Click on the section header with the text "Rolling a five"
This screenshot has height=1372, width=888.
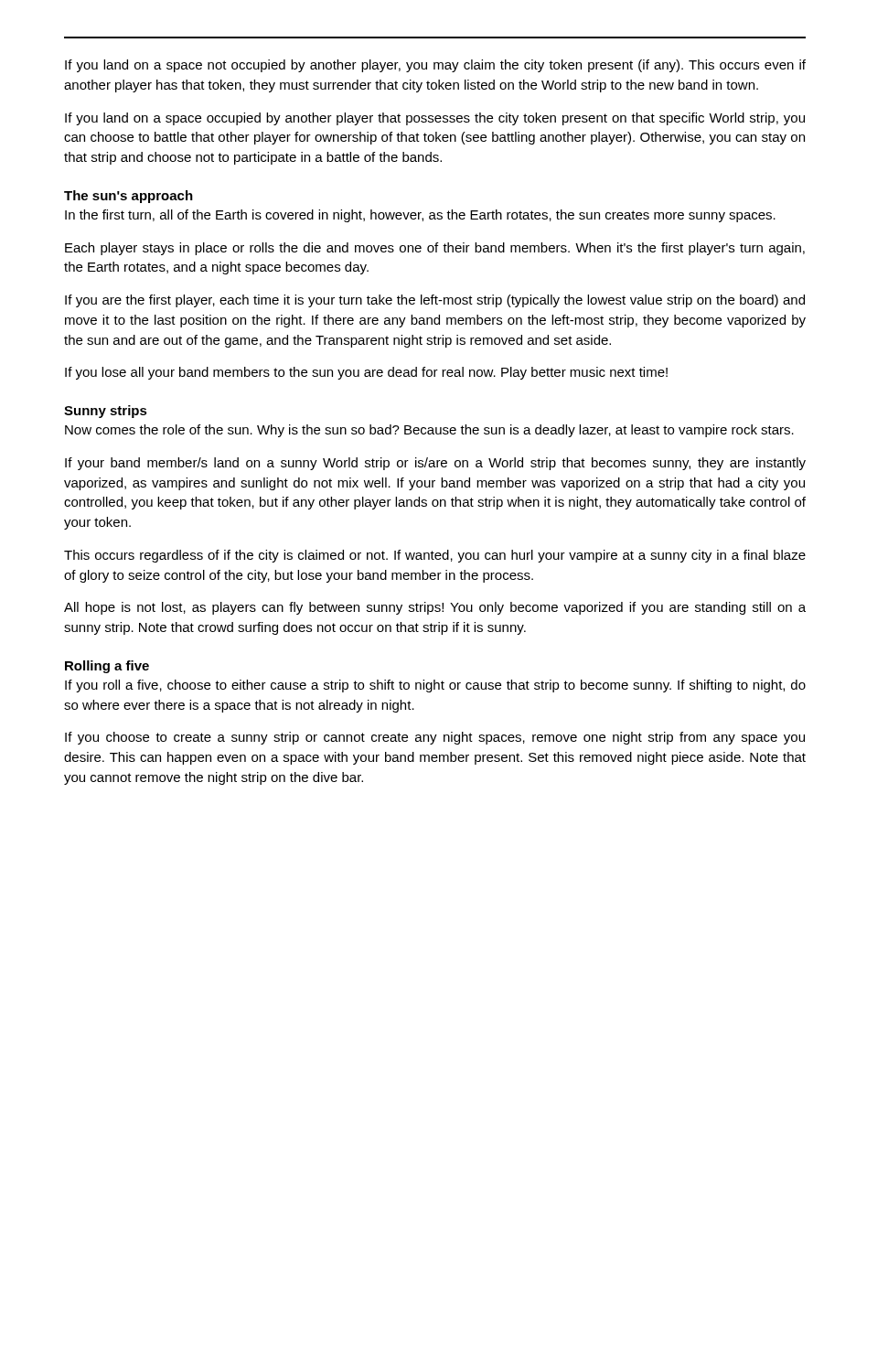click(x=107, y=665)
